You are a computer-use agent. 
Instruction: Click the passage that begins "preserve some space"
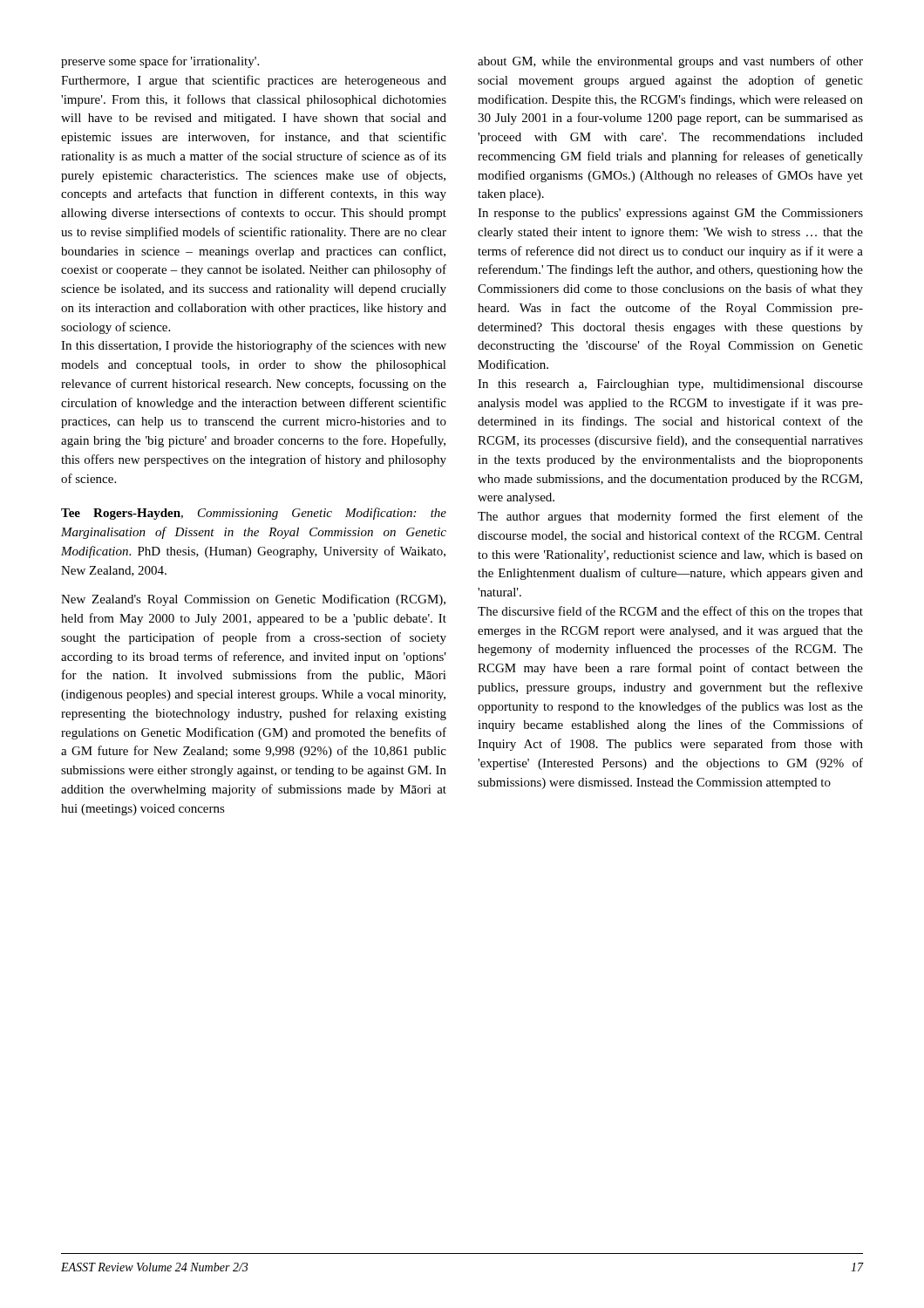pos(254,270)
